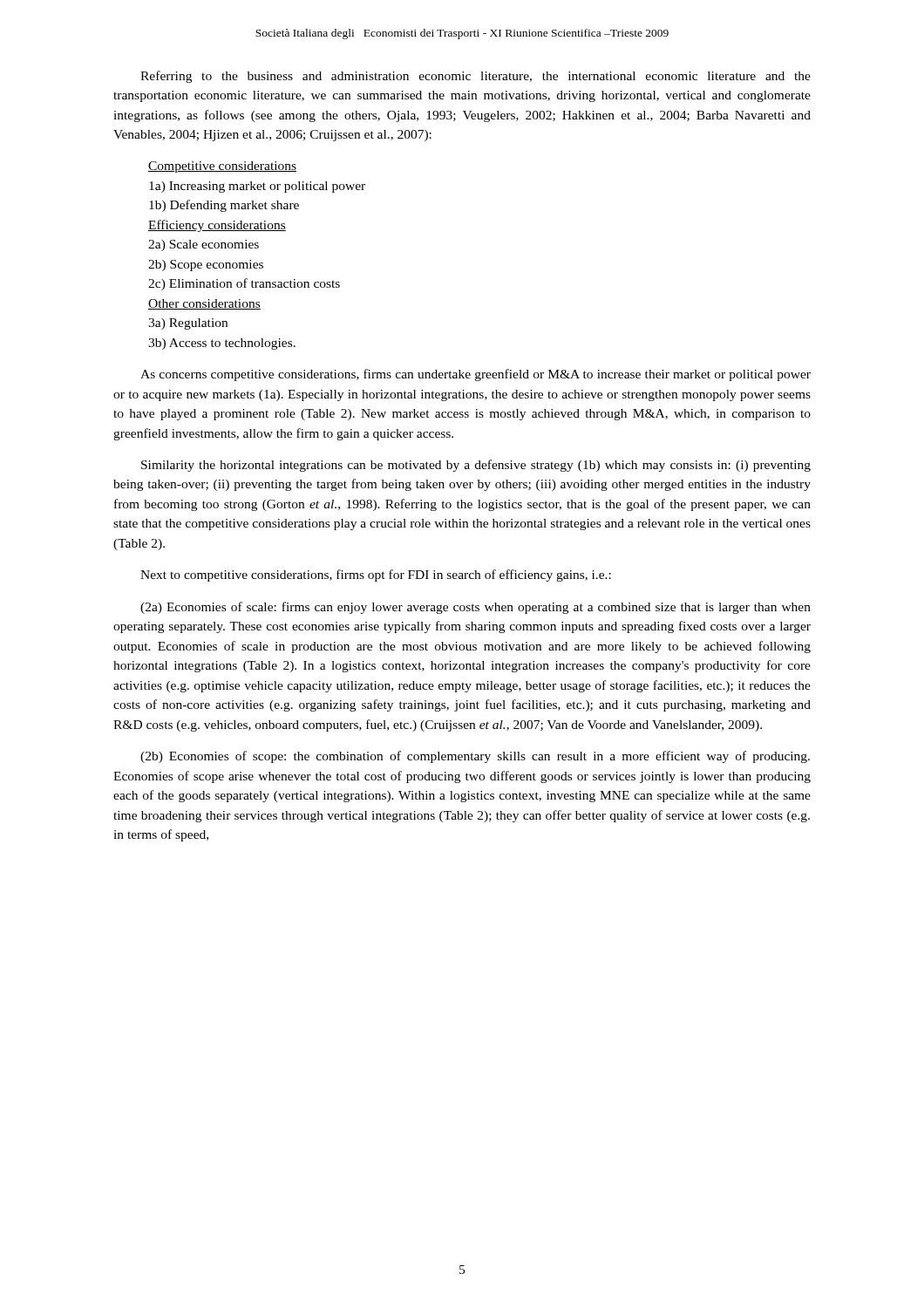The width and height of the screenshot is (924, 1308).
Task: Locate the block starting "Competitive considerations"
Action: click(x=222, y=166)
